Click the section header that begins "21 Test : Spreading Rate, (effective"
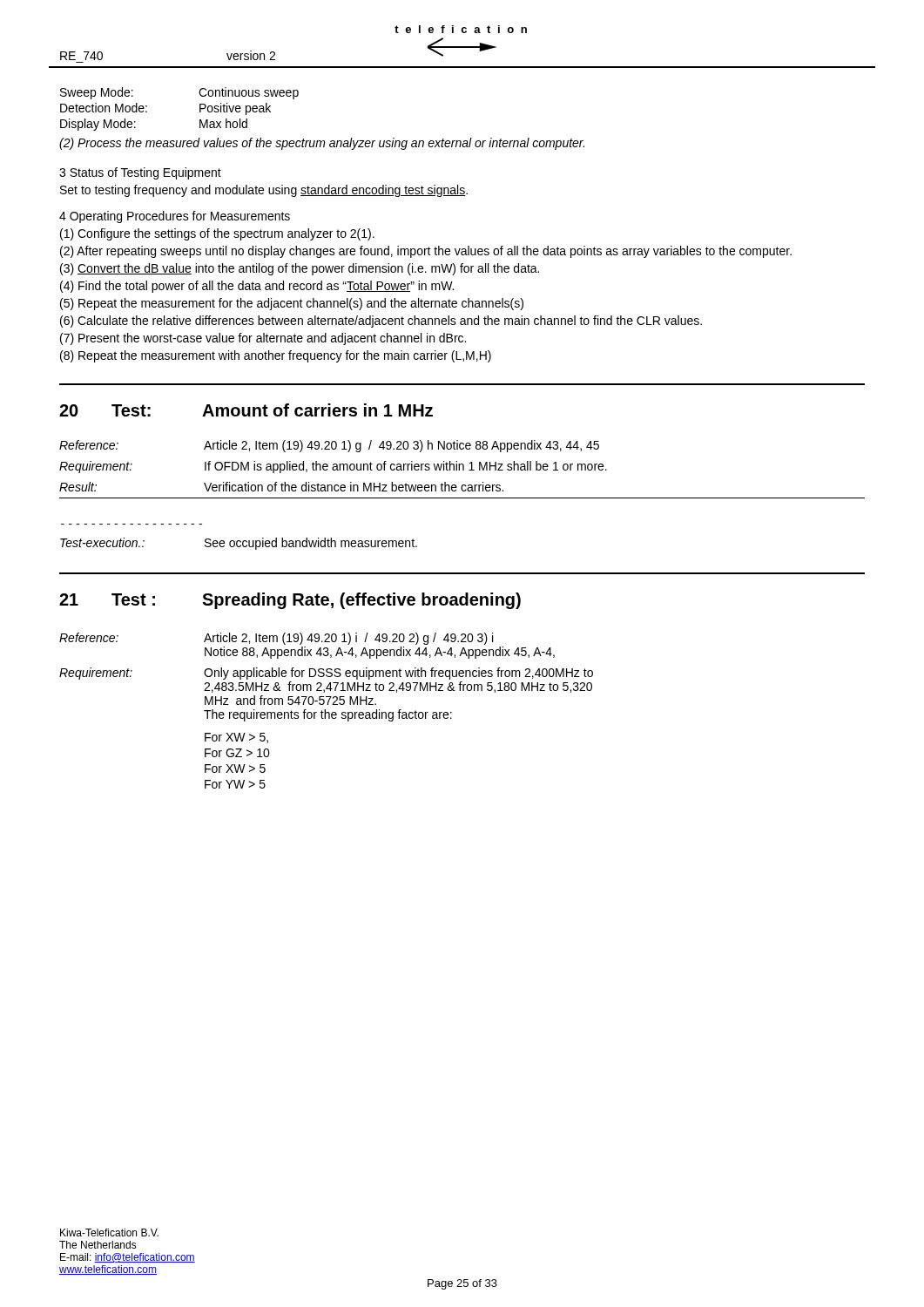 pos(462,596)
